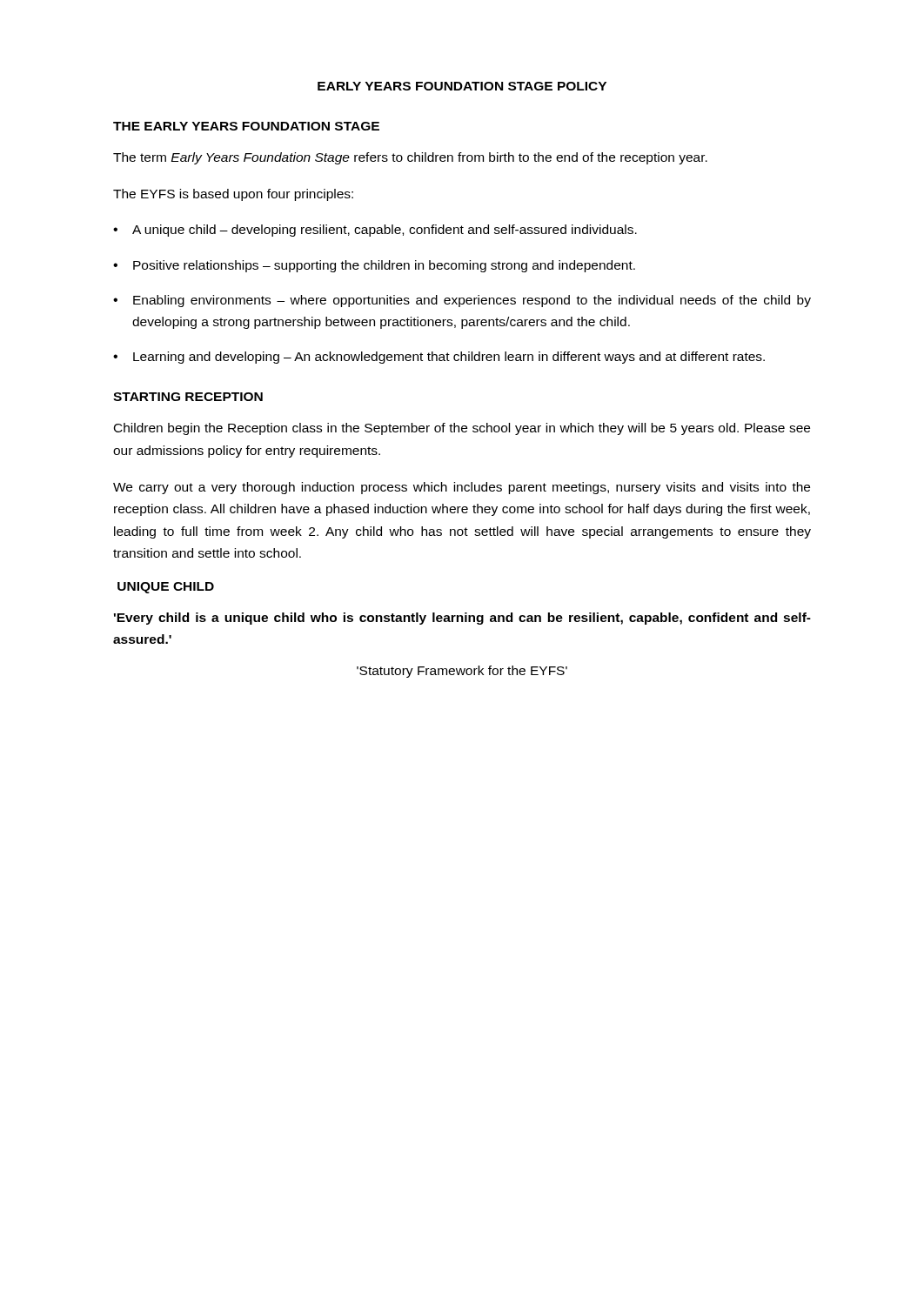Navigate to the region starting "Children begin the Reception"
Viewport: 924px width, 1305px height.
tap(462, 439)
